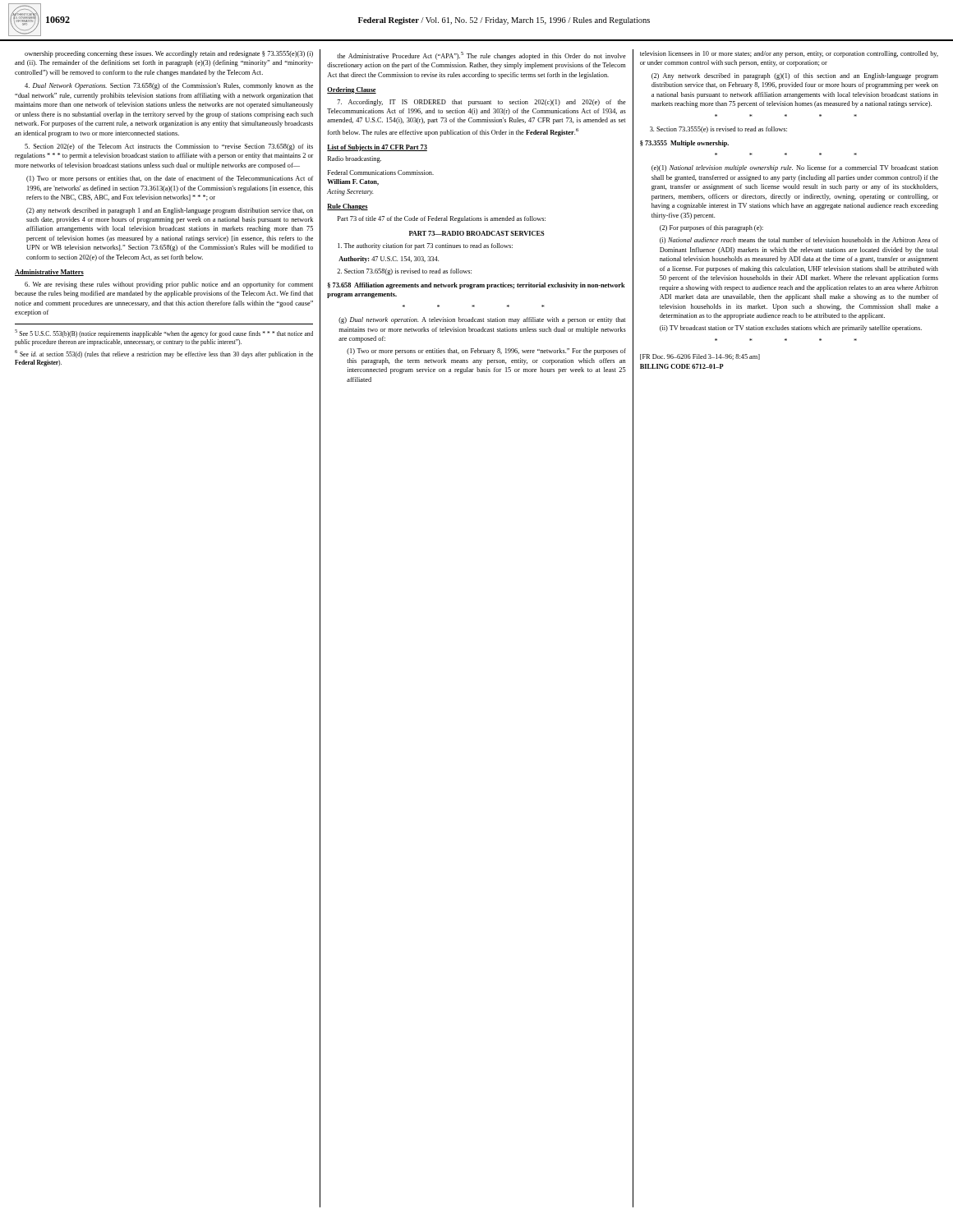Image resolution: width=953 pixels, height=1232 pixels.
Task: Click on the section header with the text "§ 73.658 Affiliation agreements and network"
Action: (476, 290)
